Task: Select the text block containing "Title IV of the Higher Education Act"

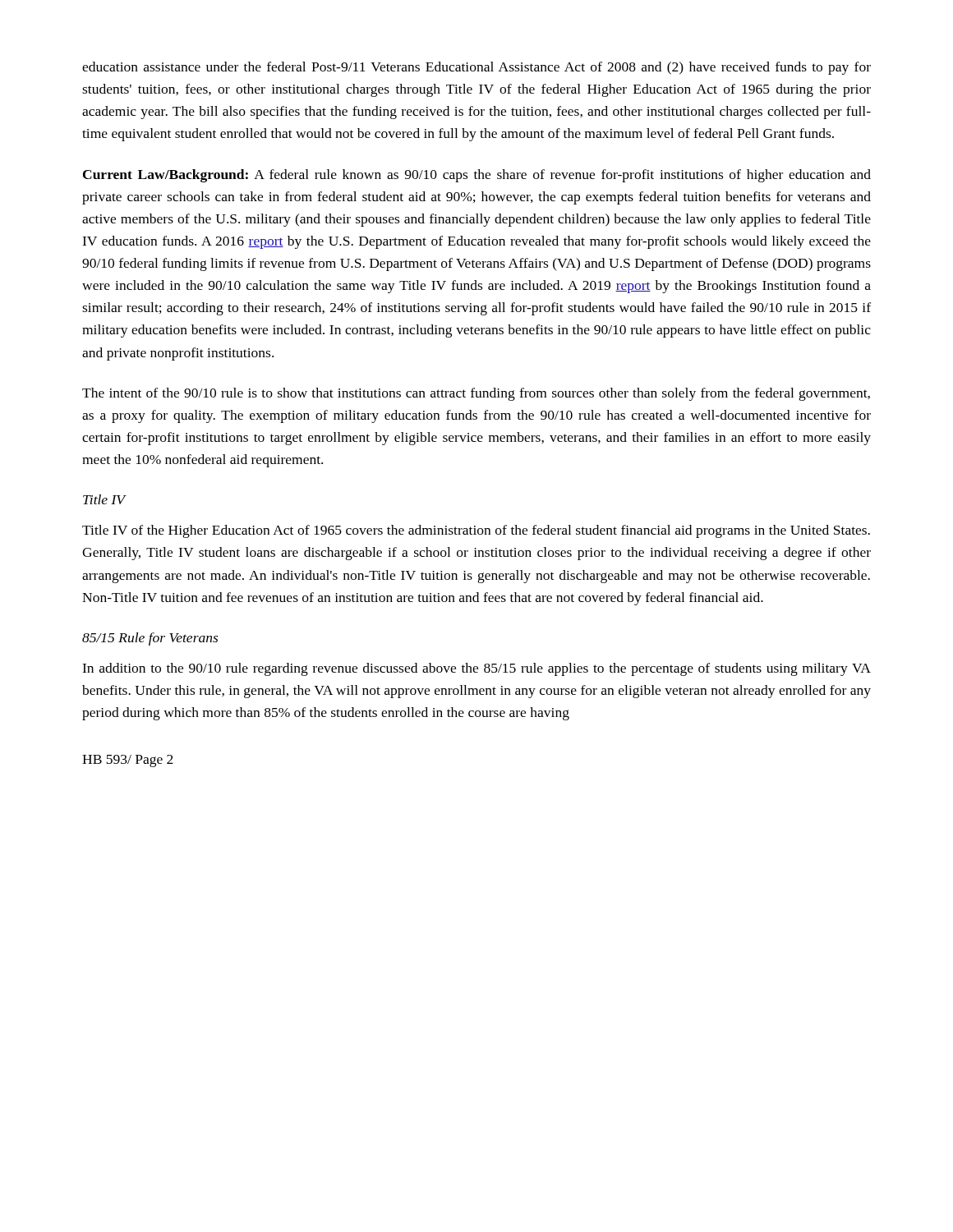Action: (476, 563)
